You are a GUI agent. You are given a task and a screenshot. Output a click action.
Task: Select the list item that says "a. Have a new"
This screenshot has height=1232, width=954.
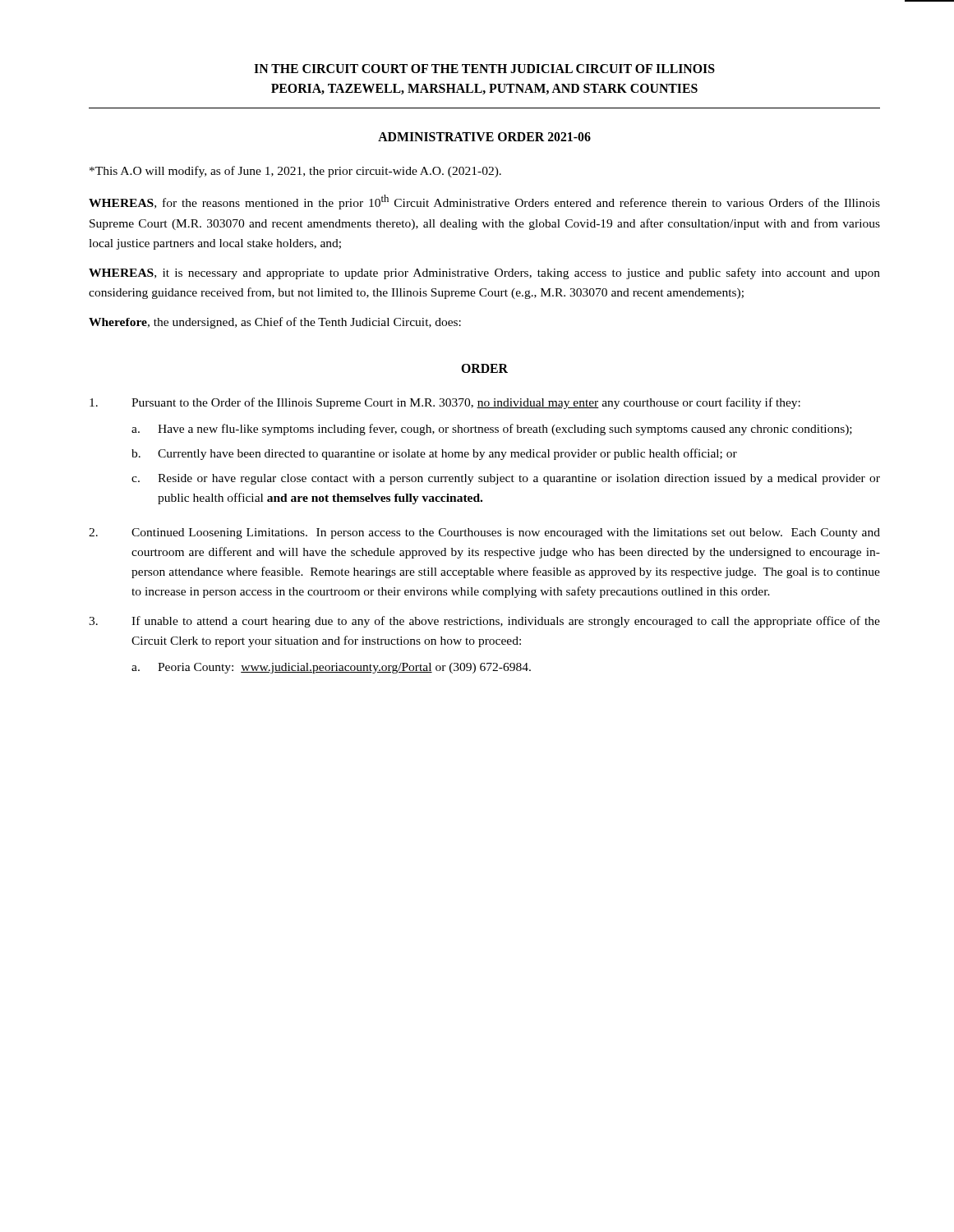pyautogui.click(x=506, y=428)
